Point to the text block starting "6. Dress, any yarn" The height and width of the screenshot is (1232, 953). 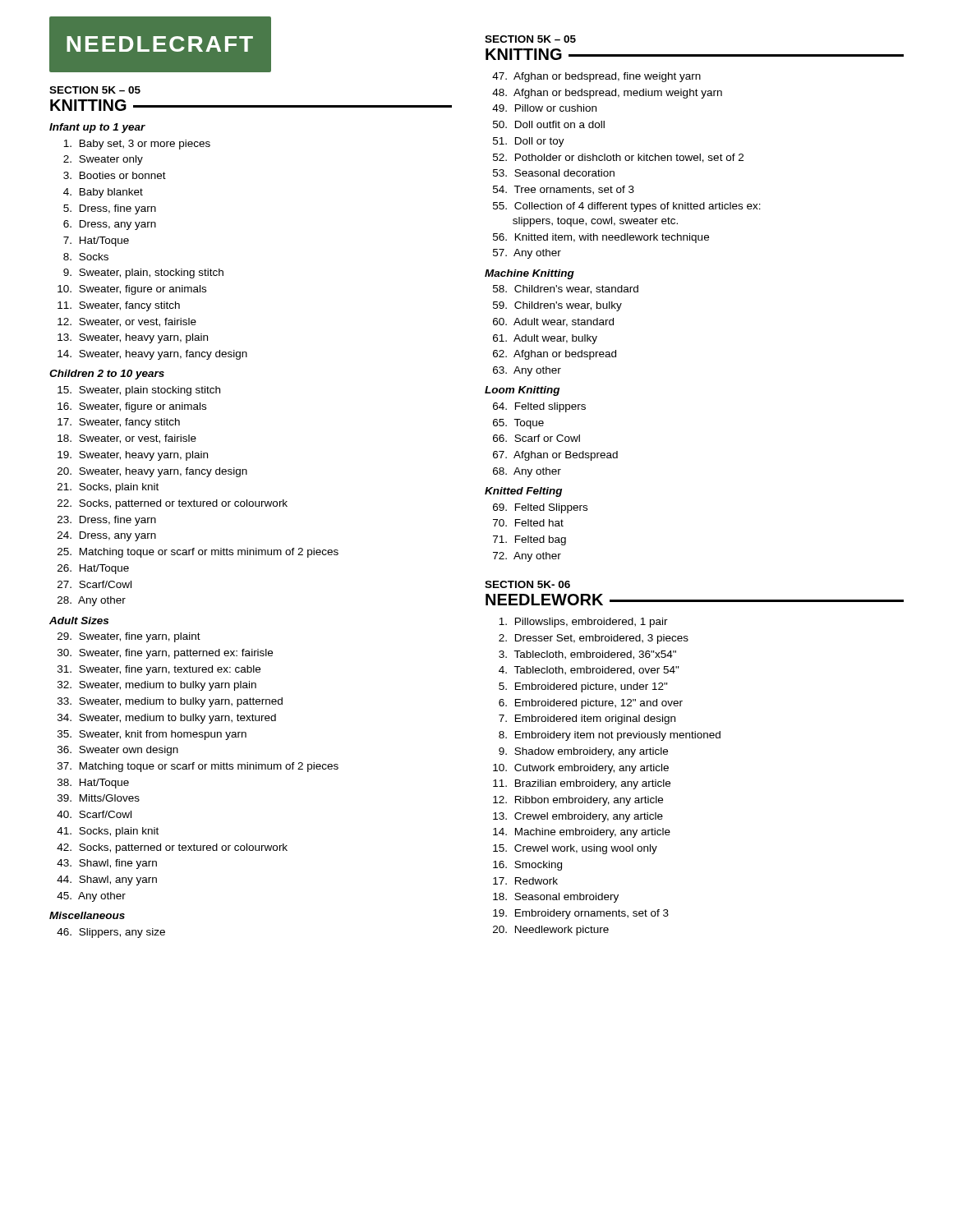(x=103, y=225)
